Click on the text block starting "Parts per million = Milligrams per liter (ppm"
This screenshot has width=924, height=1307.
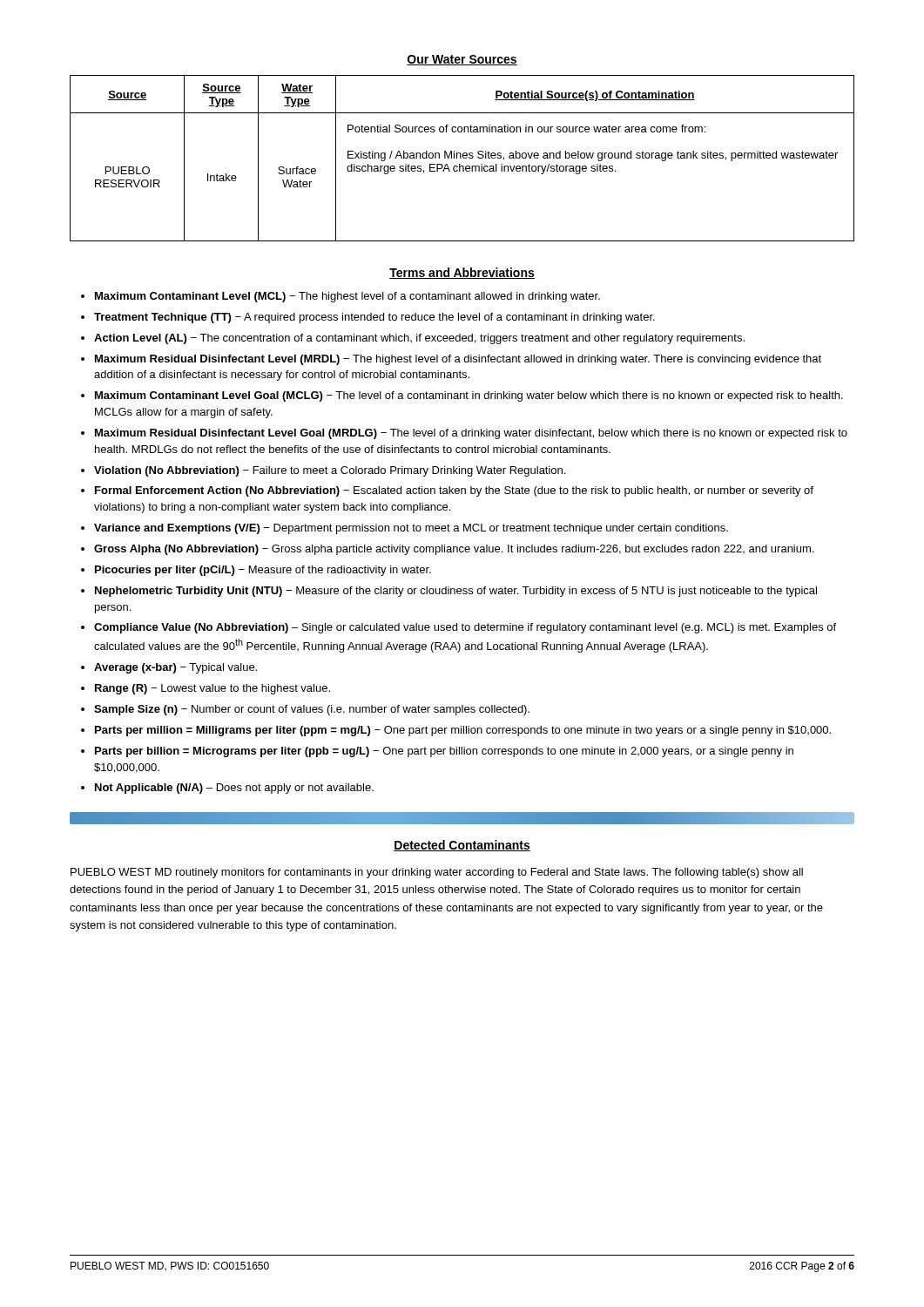pos(463,730)
